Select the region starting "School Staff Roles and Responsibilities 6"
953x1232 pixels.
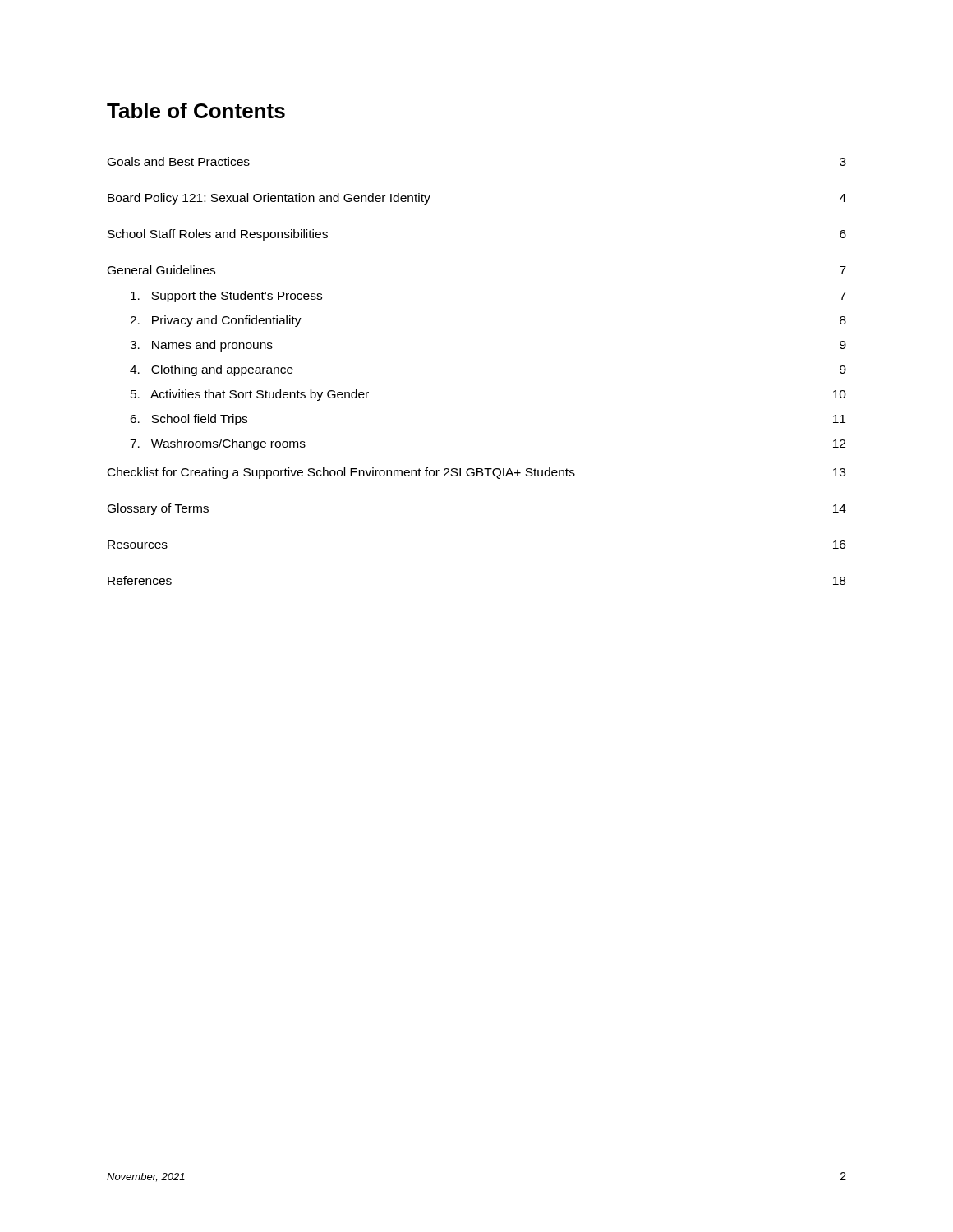tap(218, 234)
